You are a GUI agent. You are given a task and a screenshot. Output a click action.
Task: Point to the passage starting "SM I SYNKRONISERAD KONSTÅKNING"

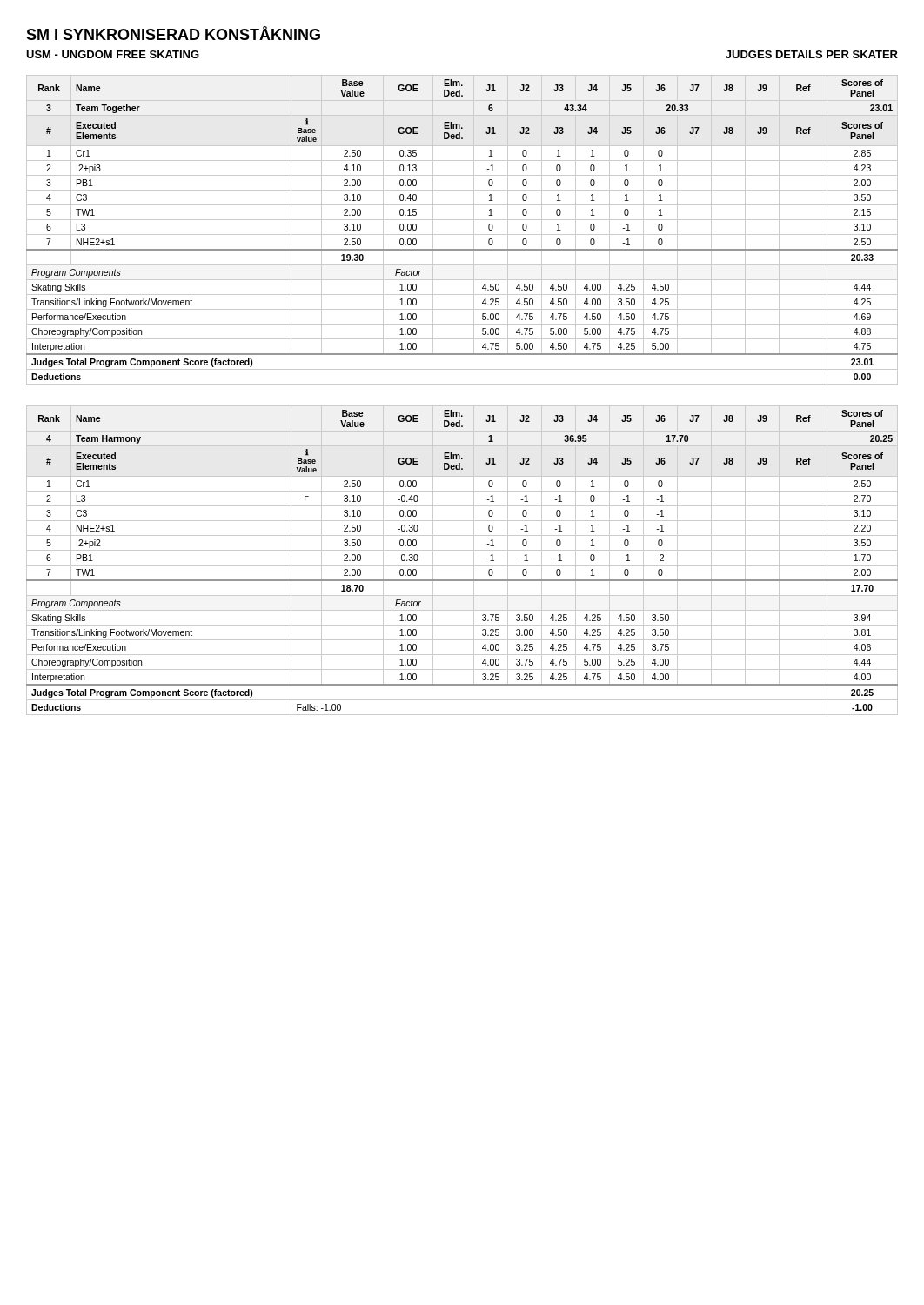(x=174, y=35)
